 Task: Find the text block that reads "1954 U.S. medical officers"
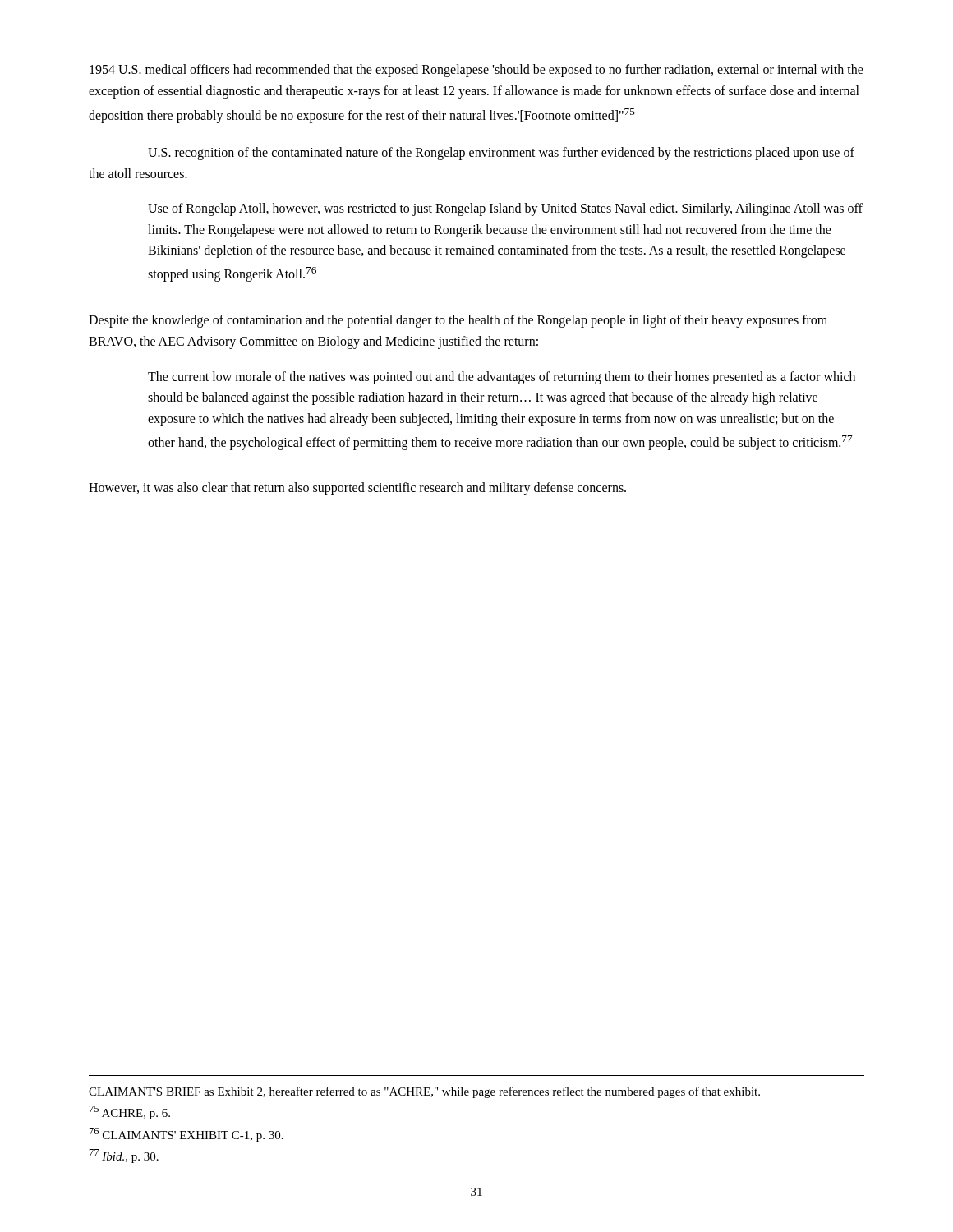tap(476, 92)
